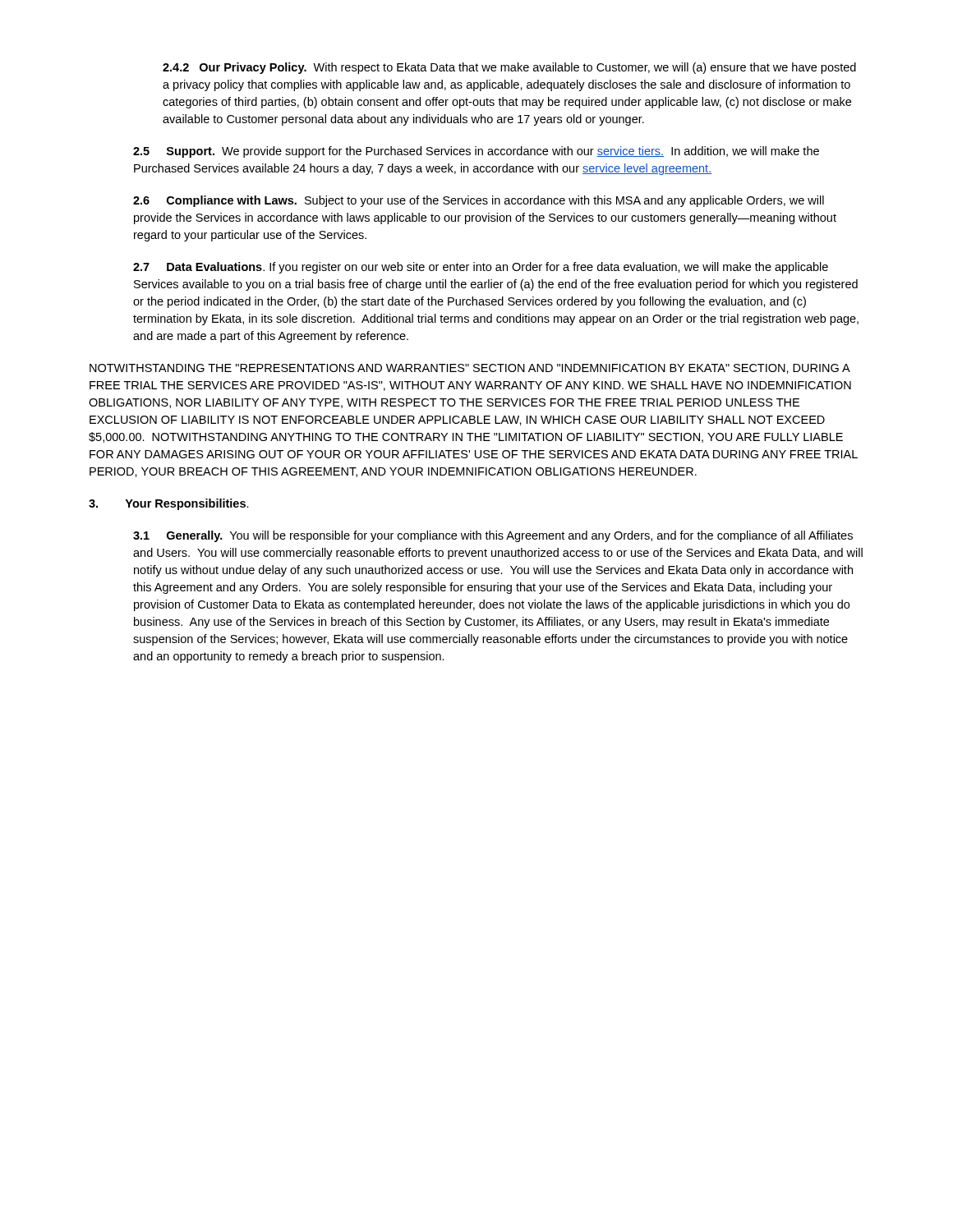Viewport: 953px width, 1232px height.
Task: Where is the passage that starts "1 Generally. You"?
Action: coord(498,596)
